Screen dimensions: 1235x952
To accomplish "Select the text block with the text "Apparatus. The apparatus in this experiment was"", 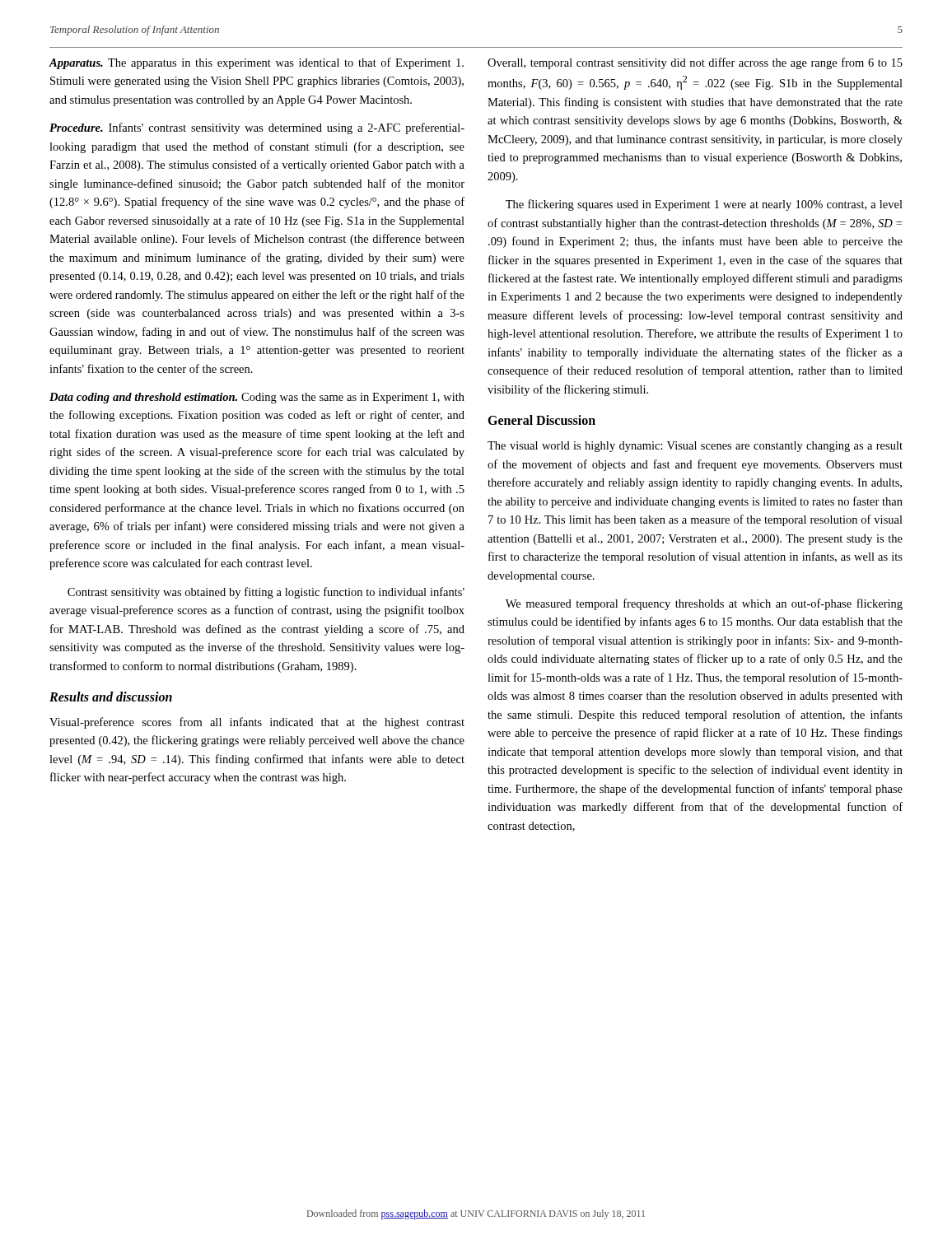I will [x=257, y=81].
